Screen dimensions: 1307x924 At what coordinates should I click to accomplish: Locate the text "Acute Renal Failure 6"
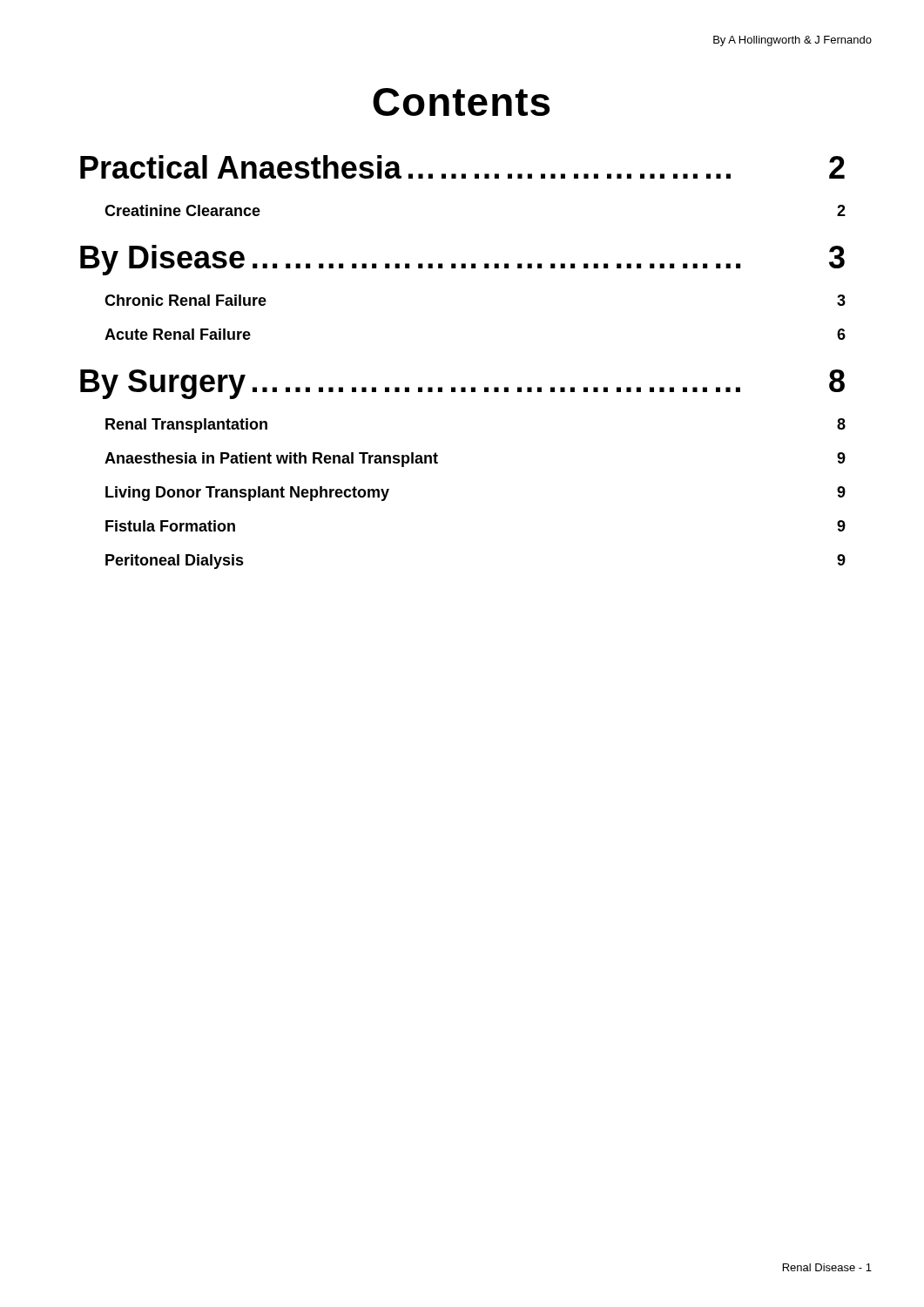(176, 333)
